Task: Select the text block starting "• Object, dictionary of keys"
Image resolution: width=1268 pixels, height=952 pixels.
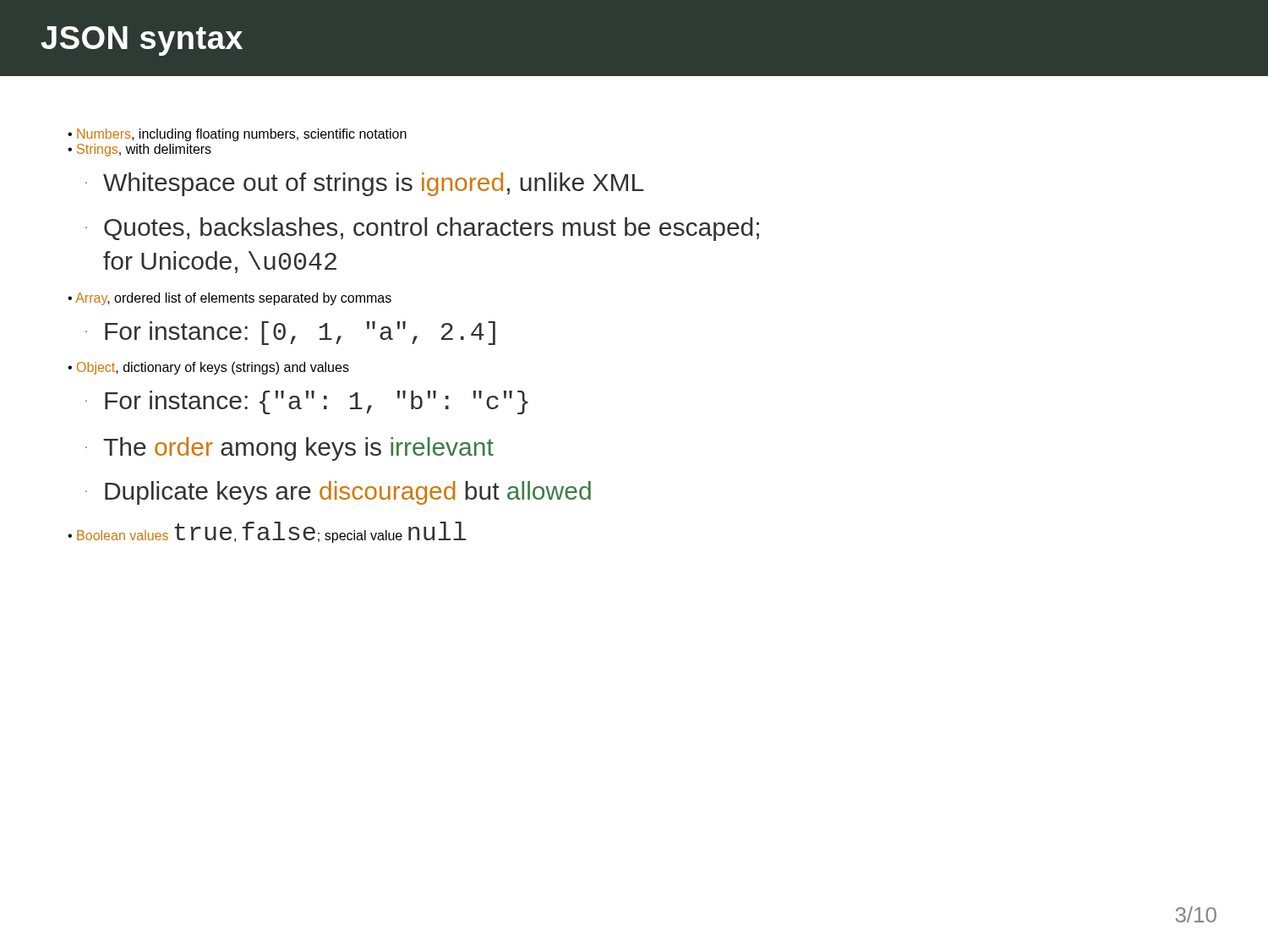Action: (208, 368)
